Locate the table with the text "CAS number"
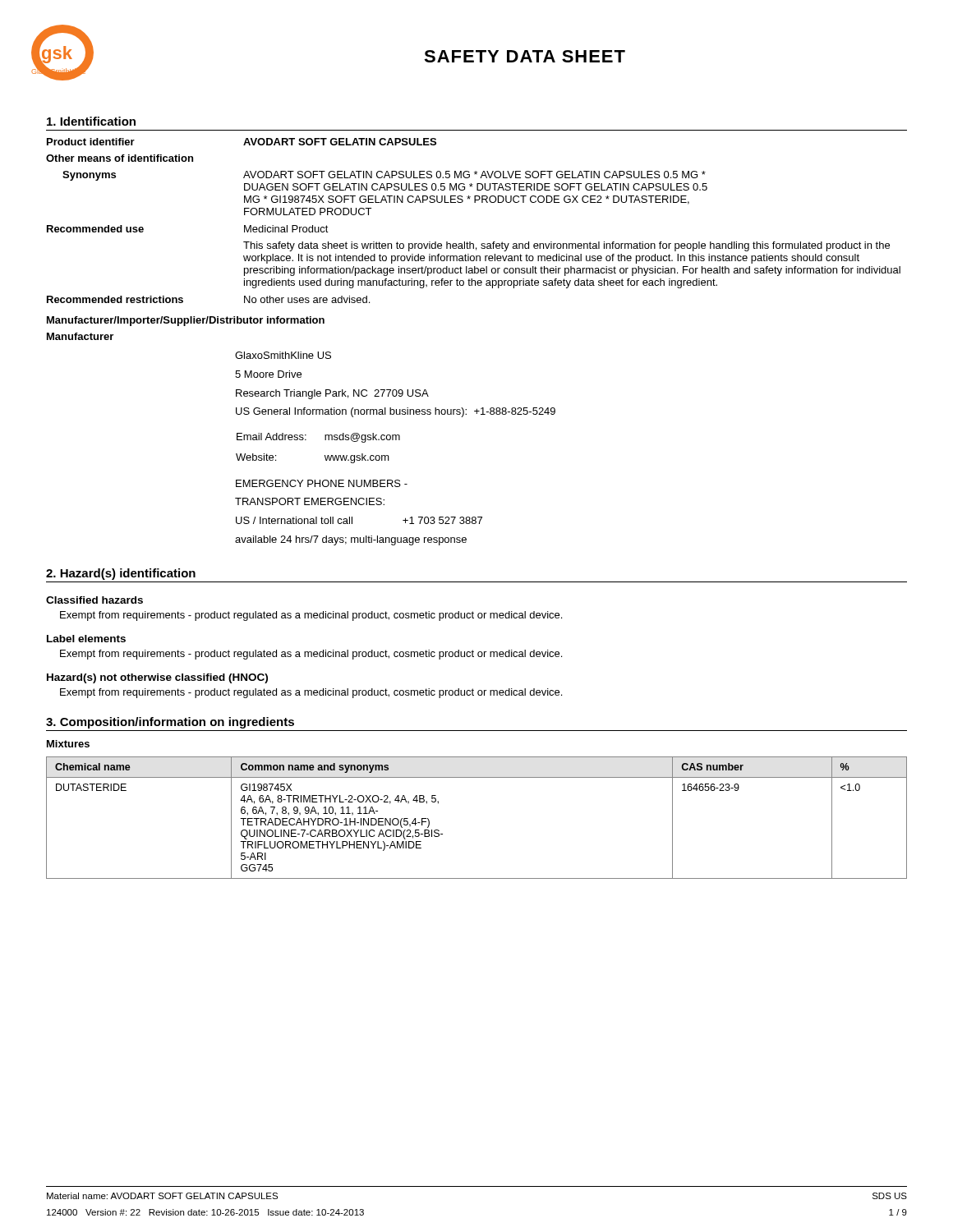 [476, 817]
